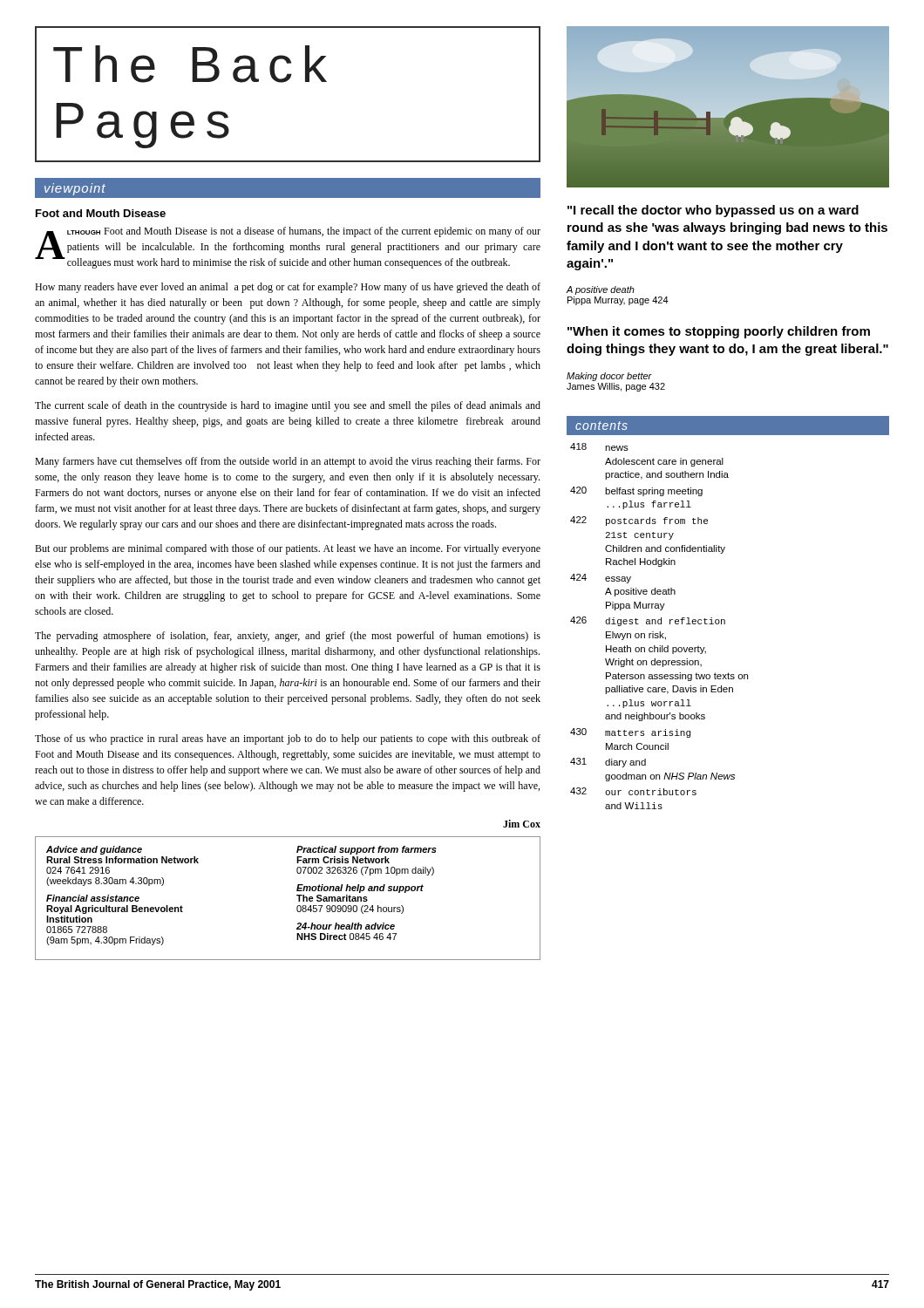Locate the block starting "How many readers have ever loved an"
The width and height of the screenshot is (924, 1308).
pos(288,334)
